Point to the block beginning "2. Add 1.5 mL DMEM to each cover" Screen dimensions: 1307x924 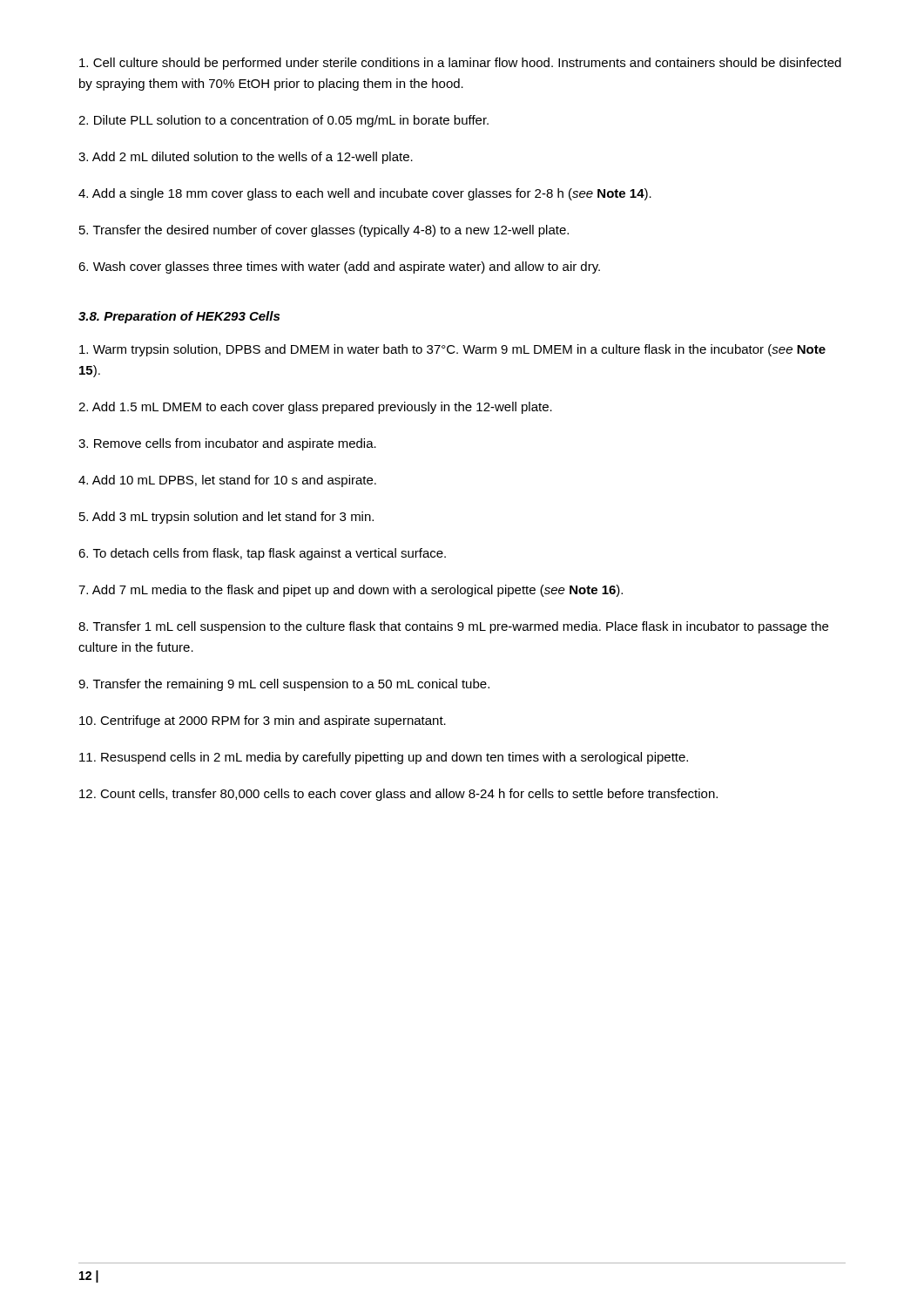[x=316, y=406]
